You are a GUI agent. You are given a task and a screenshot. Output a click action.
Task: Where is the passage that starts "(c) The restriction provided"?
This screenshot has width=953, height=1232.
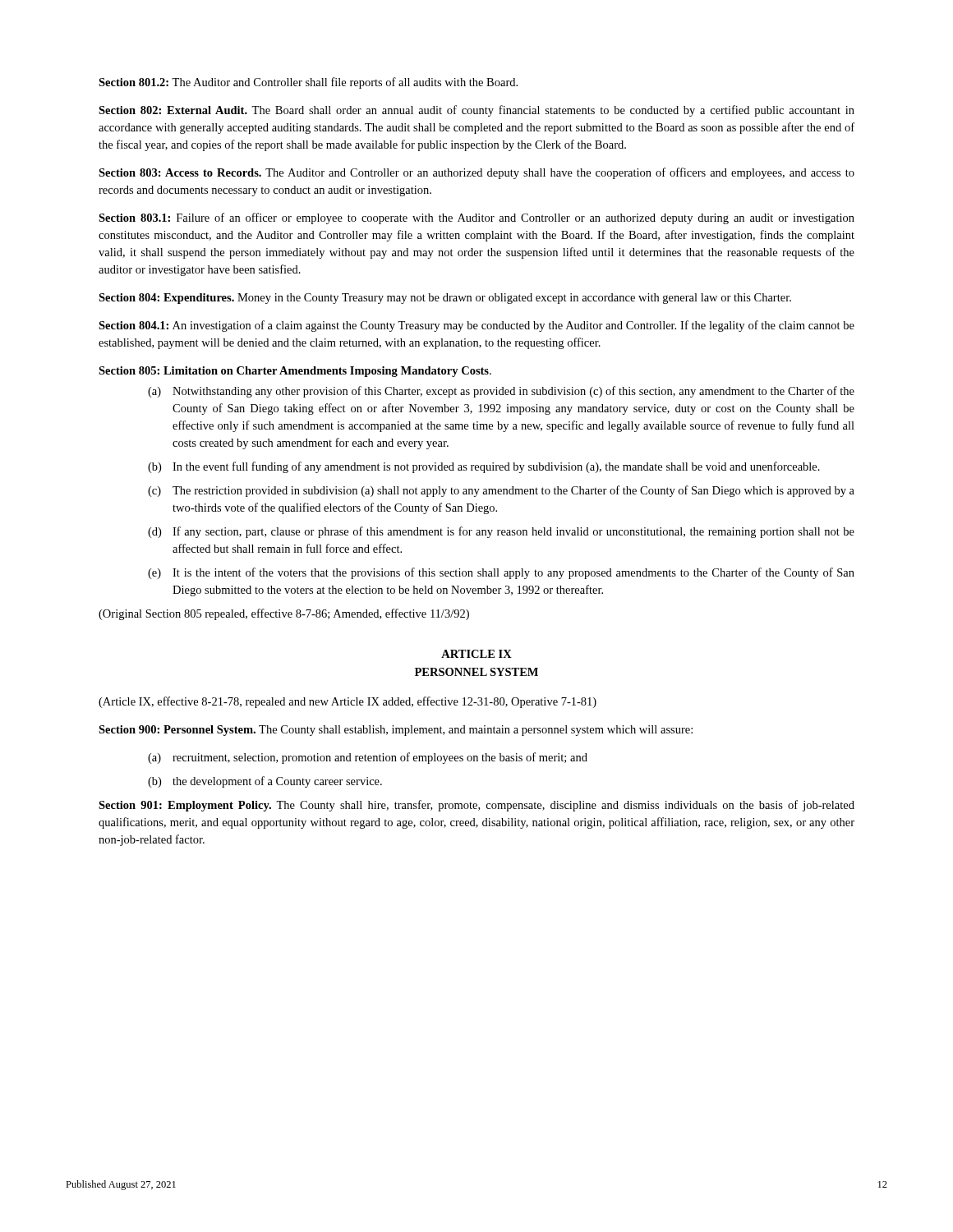coord(497,500)
